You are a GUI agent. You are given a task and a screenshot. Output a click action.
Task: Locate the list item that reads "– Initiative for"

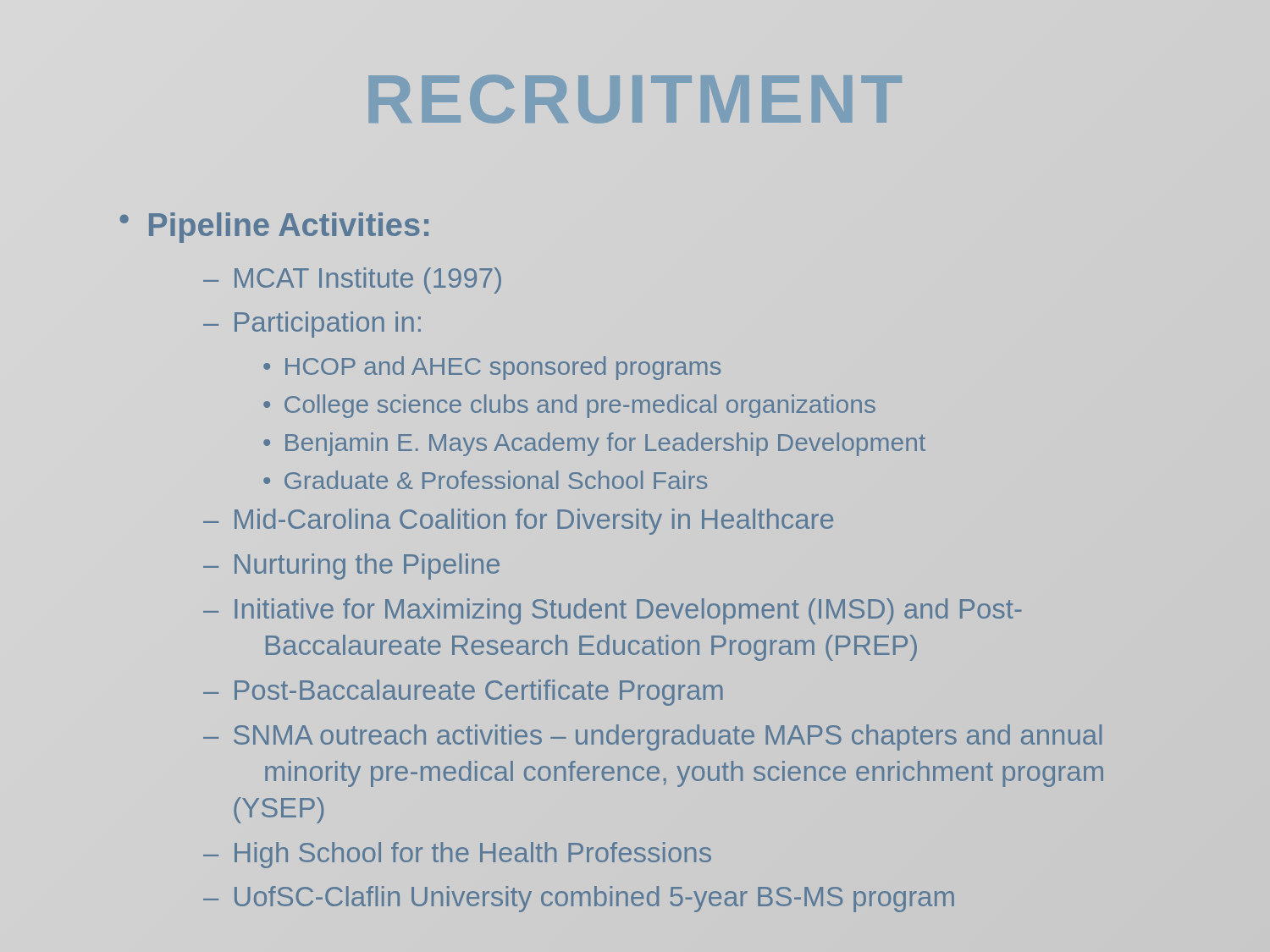click(x=613, y=628)
